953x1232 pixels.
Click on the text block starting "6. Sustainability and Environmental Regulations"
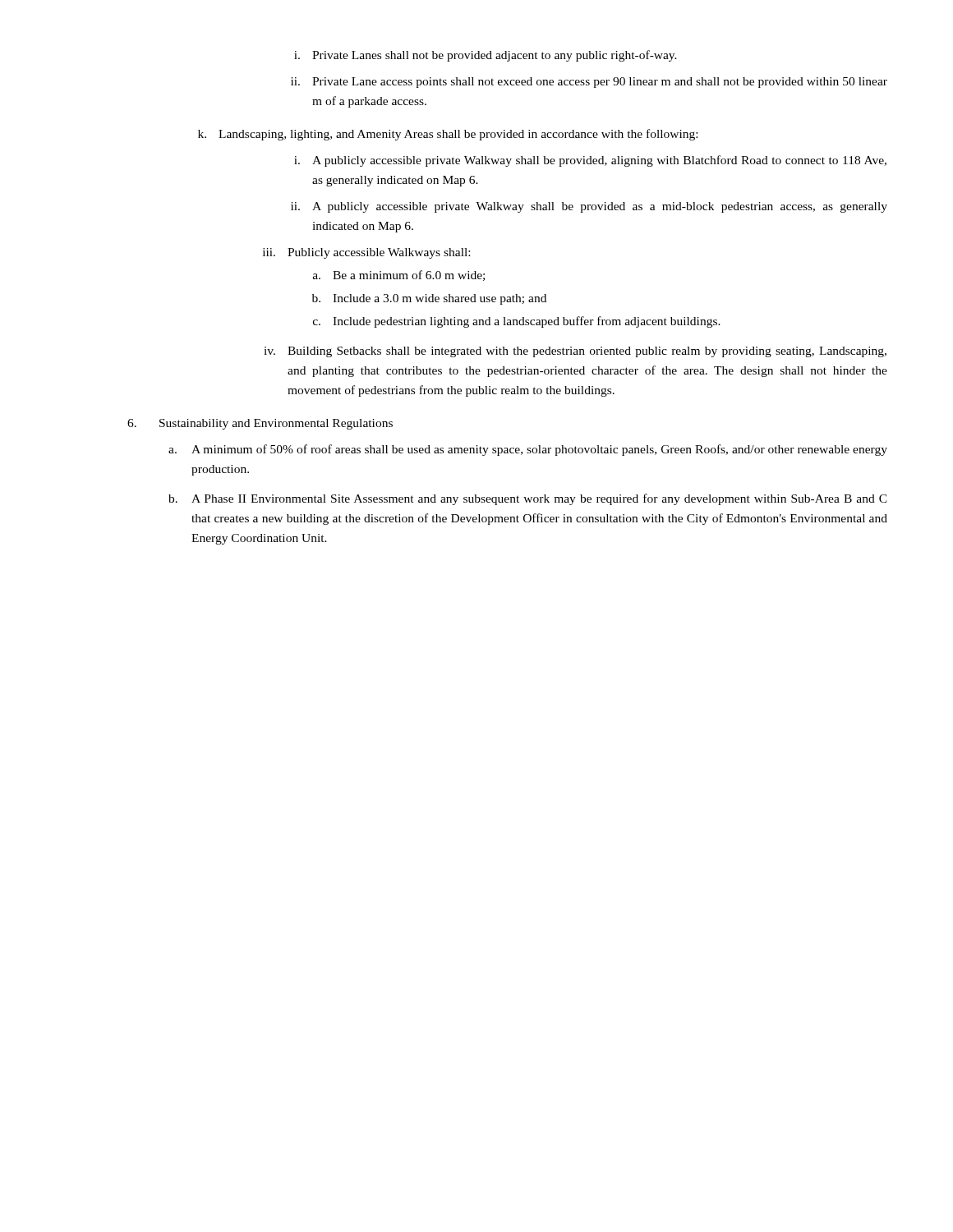(260, 424)
